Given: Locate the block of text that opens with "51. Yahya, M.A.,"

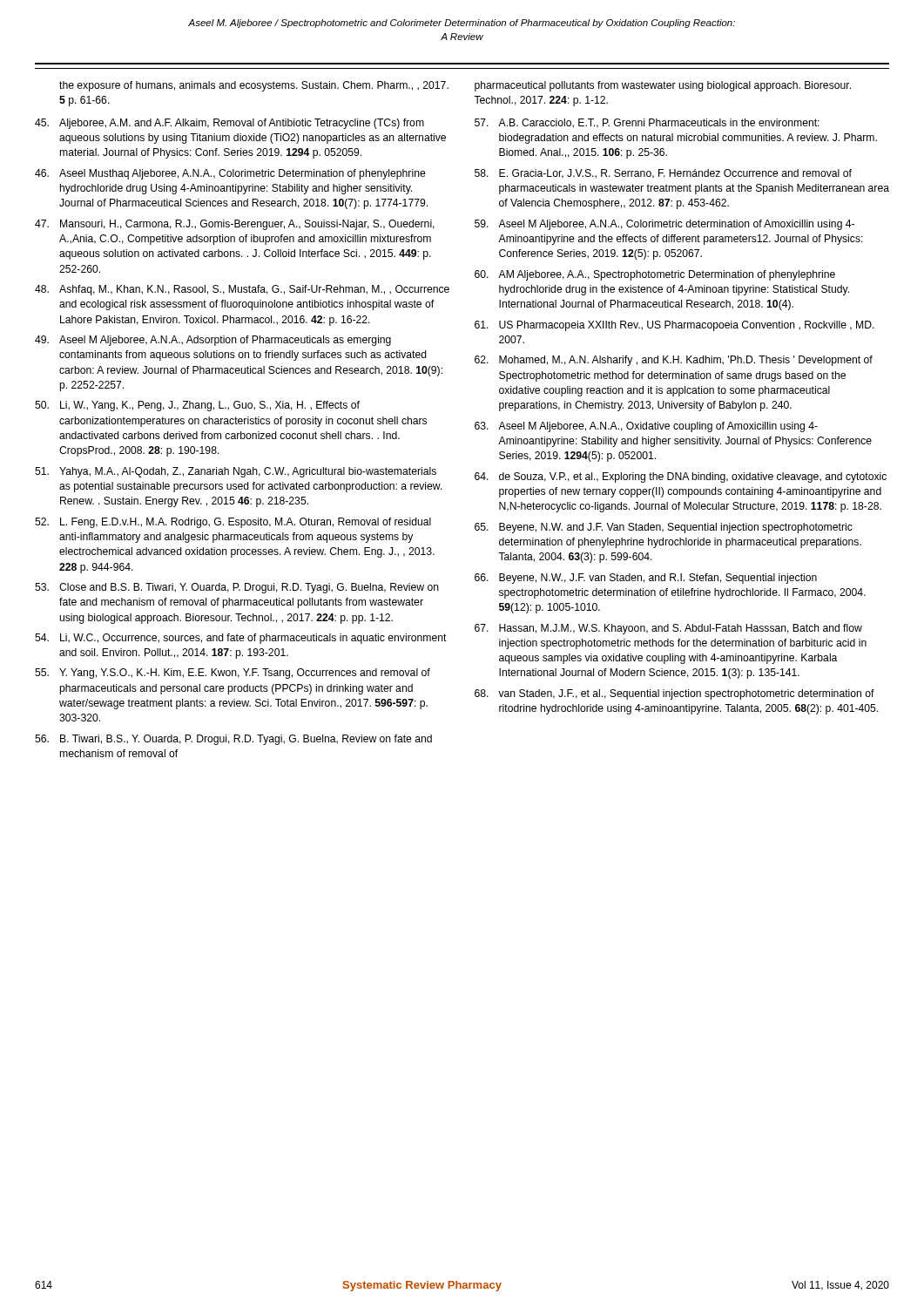Looking at the screenshot, I should point(242,487).
